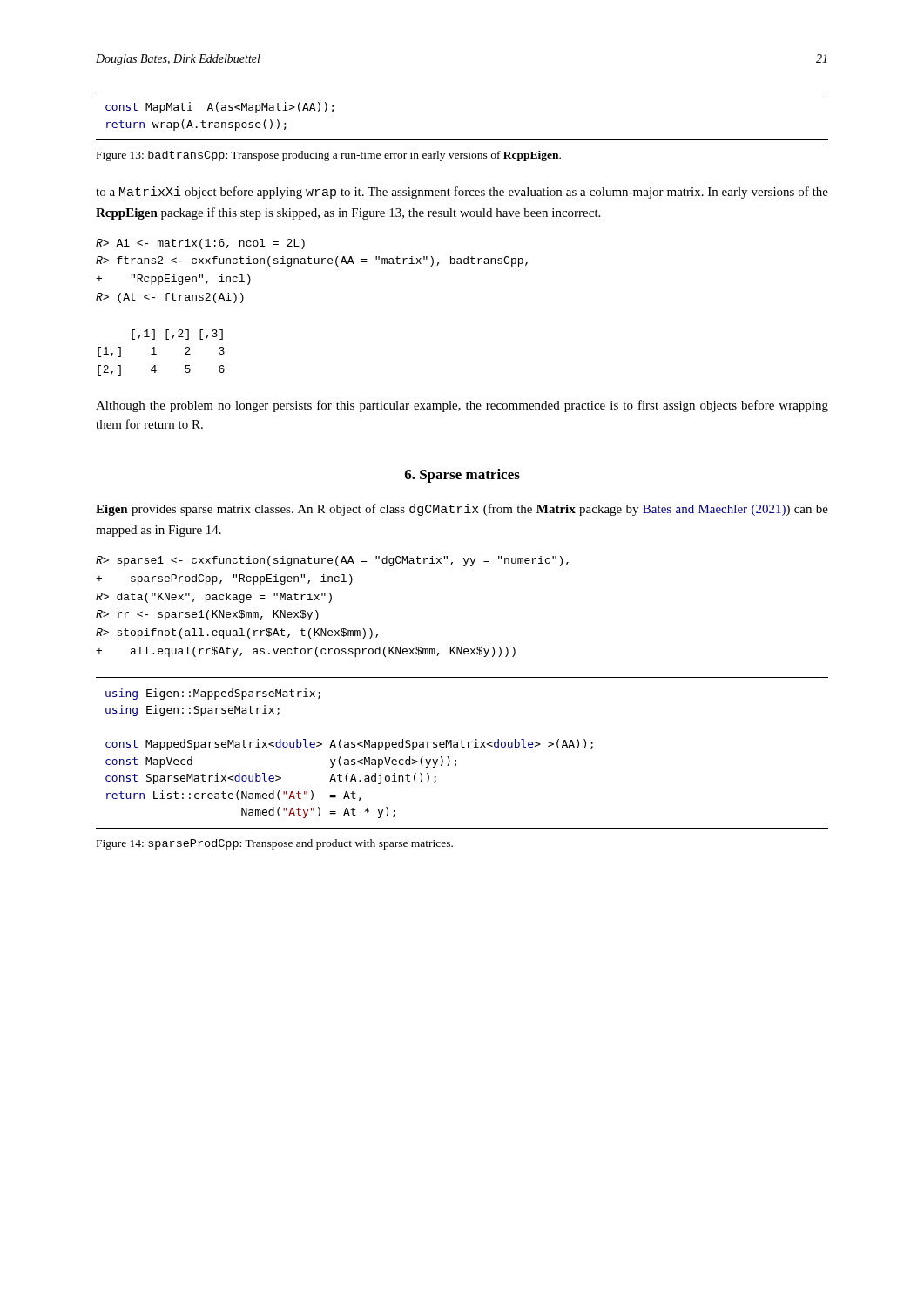Point to the text starting "to a MatrixXi object before applying"

point(462,202)
